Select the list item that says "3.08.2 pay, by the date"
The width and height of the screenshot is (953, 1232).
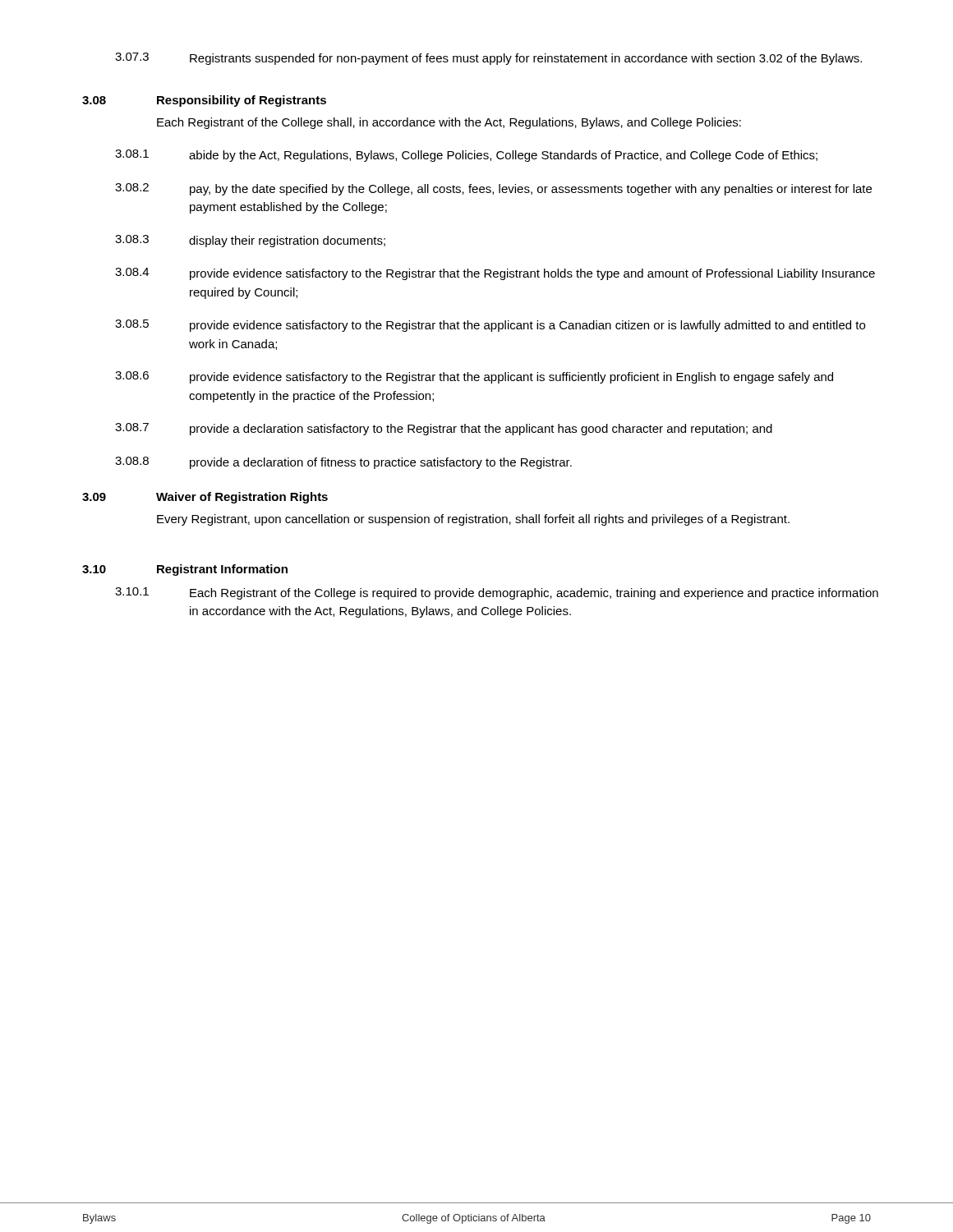(501, 198)
